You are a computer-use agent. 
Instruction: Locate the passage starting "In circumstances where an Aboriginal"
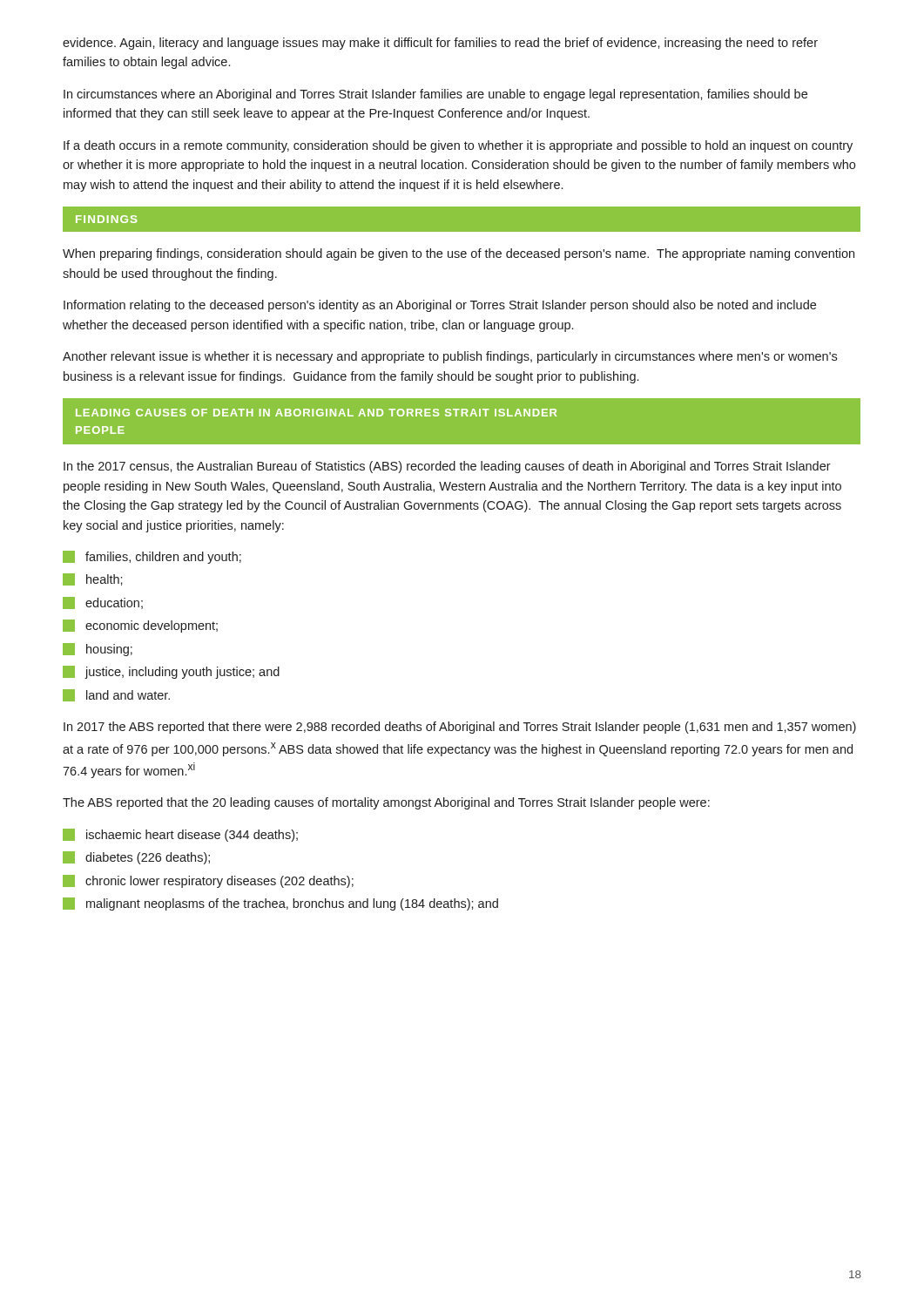coord(435,104)
